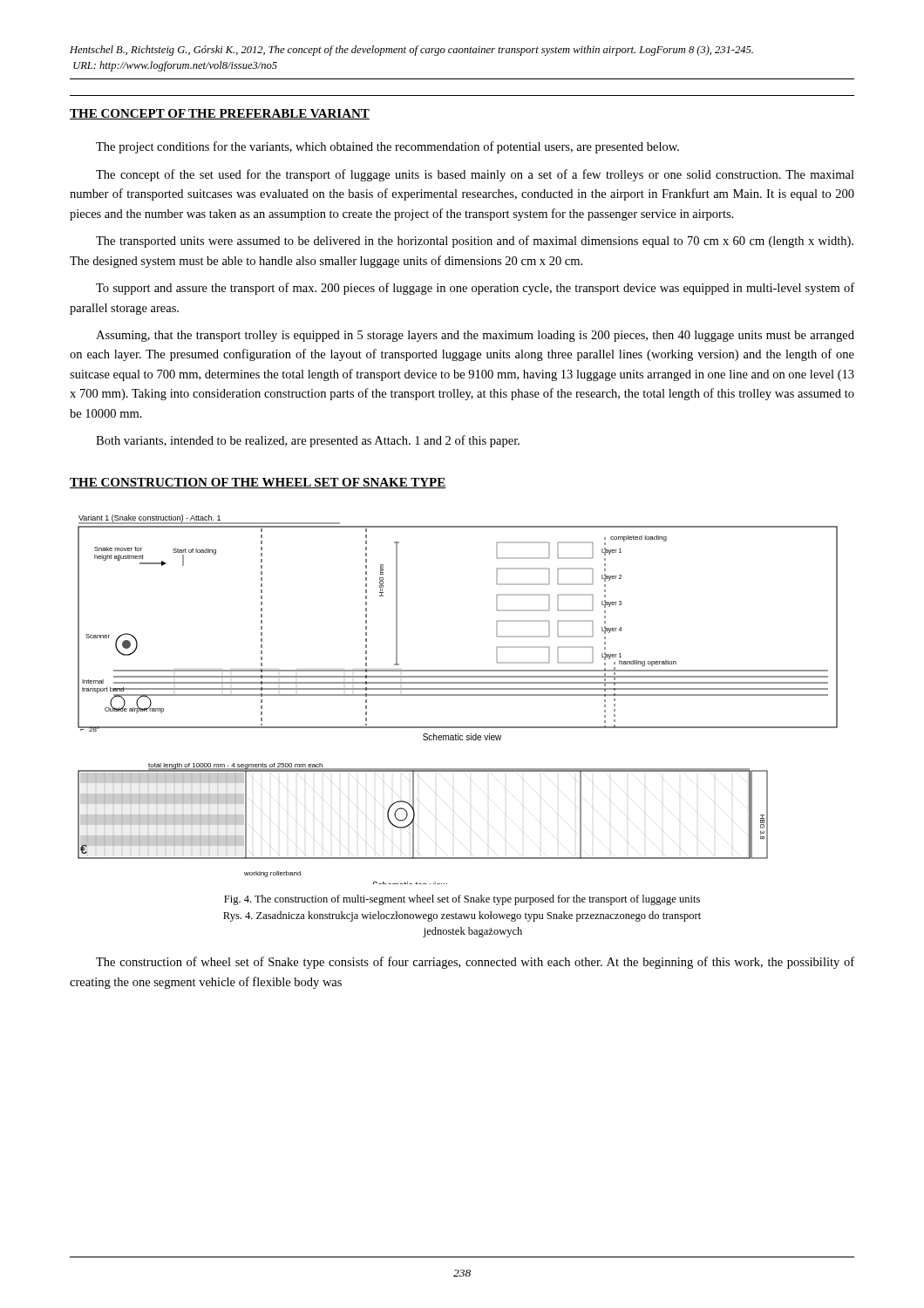Find the text block that says "To support and assure the transport of"
The image size is (924, 1308).
pyautogui.click(x=462, y=298)
